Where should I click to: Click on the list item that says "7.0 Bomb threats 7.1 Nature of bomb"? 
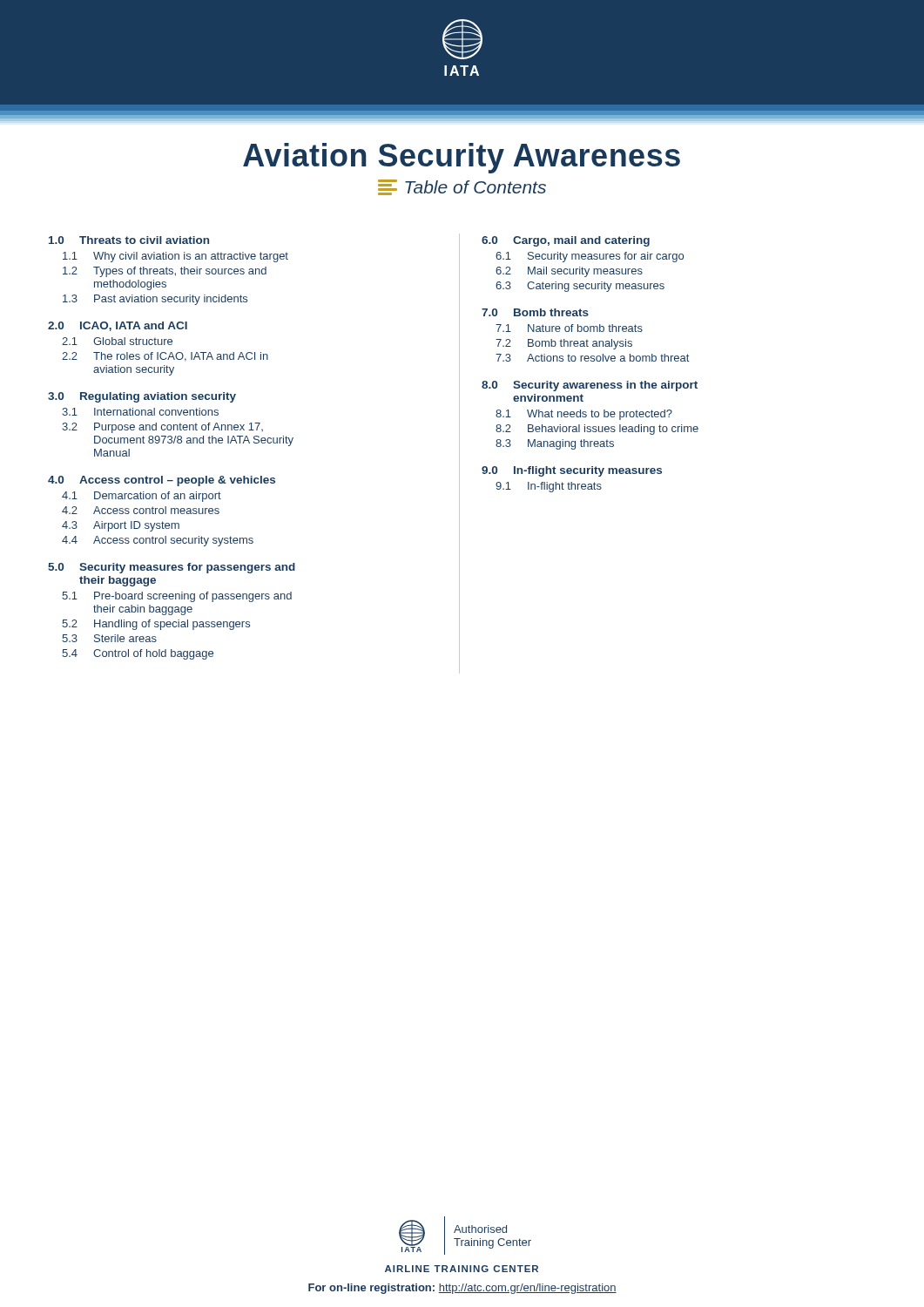[535, 312]
